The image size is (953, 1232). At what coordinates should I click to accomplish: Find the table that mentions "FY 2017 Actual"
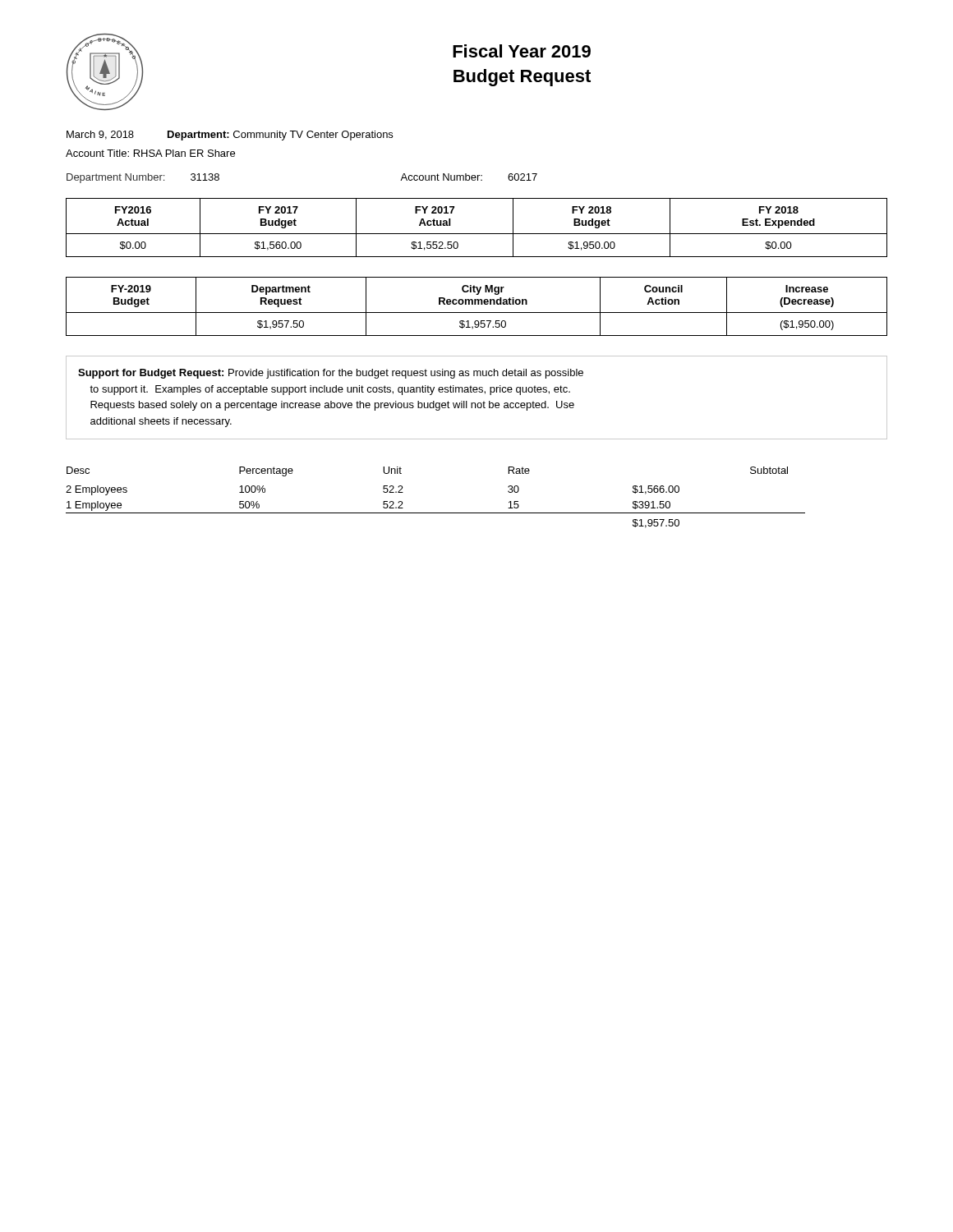(x=476, y=228)
